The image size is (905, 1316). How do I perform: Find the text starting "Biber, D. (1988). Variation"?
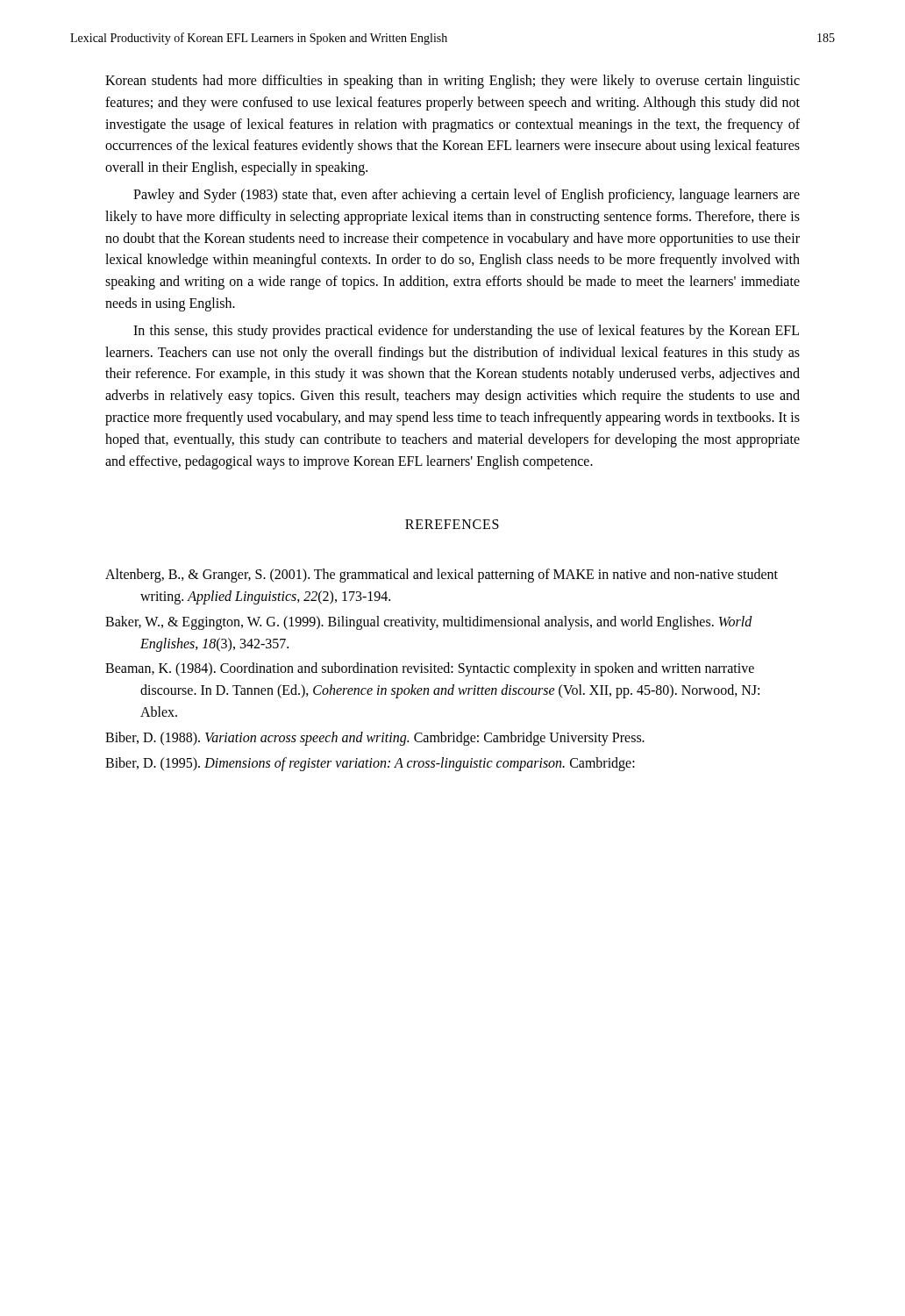pyautogui.click(x=375, y=737)
